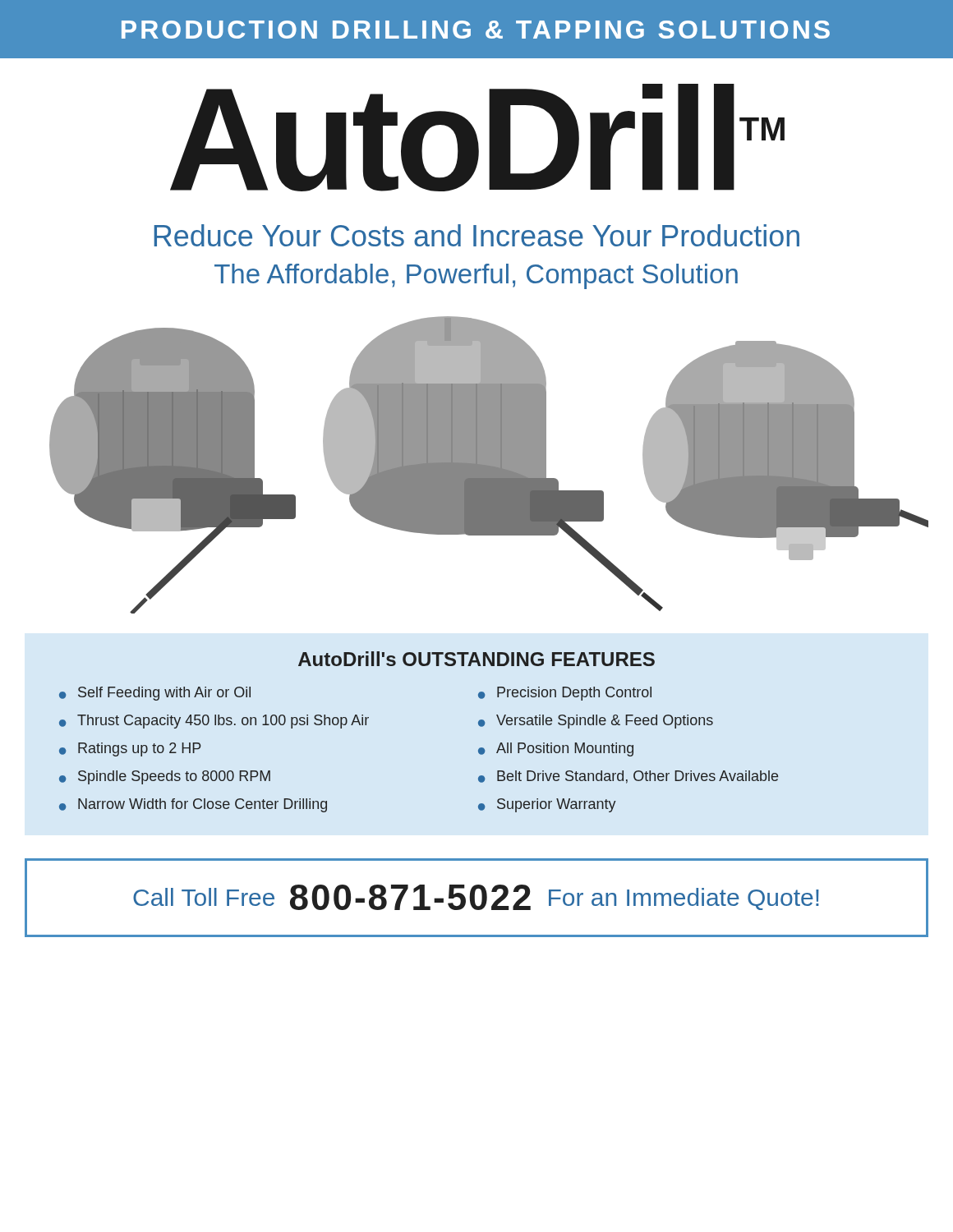The image size is (953, 1232).
Task: Find the list item that says "●Thrust Capacity 450 lbs. on 100 psi"
Action: tap(213, 722)
